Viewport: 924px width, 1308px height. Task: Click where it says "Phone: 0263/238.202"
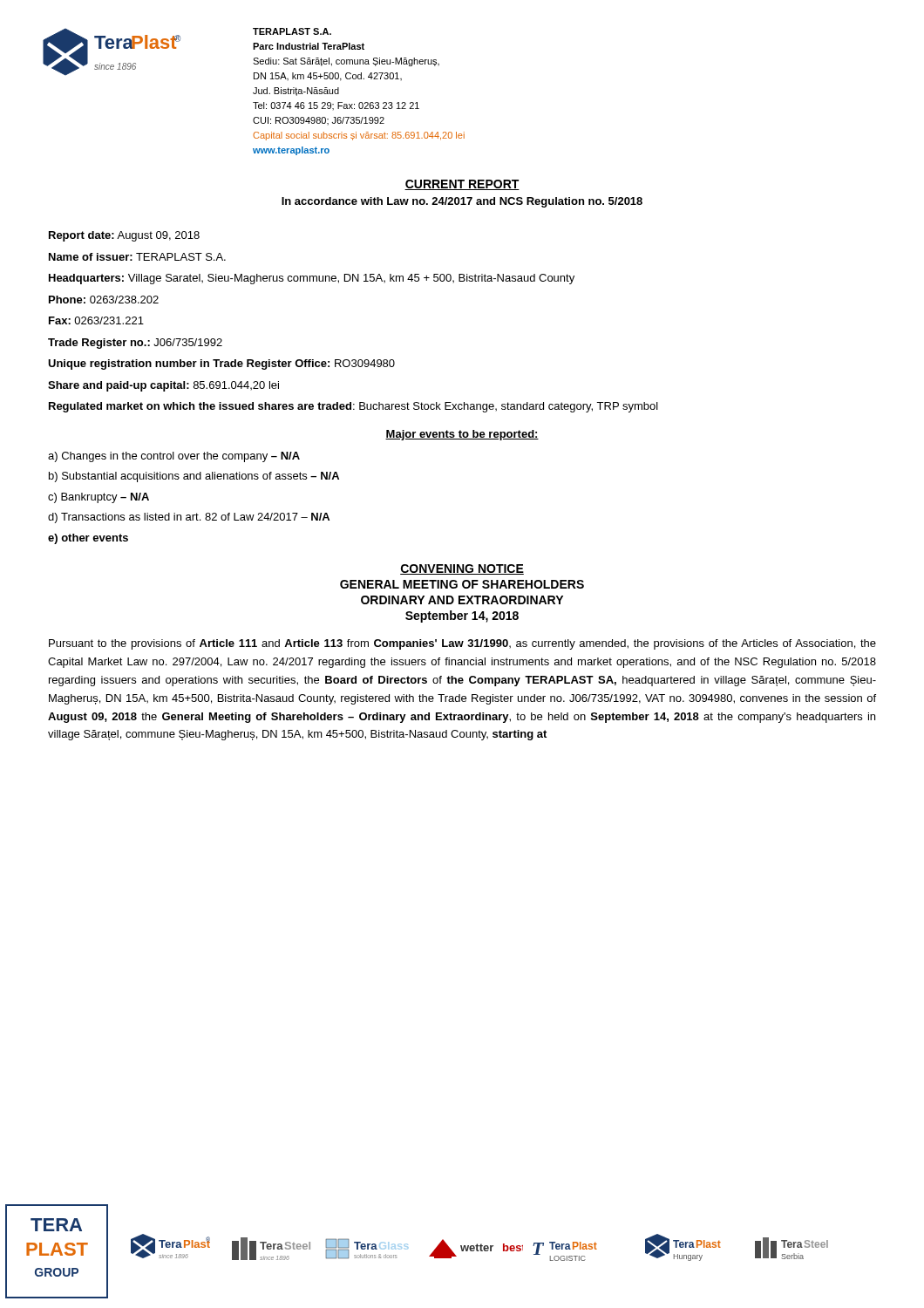tap(103, 299)
